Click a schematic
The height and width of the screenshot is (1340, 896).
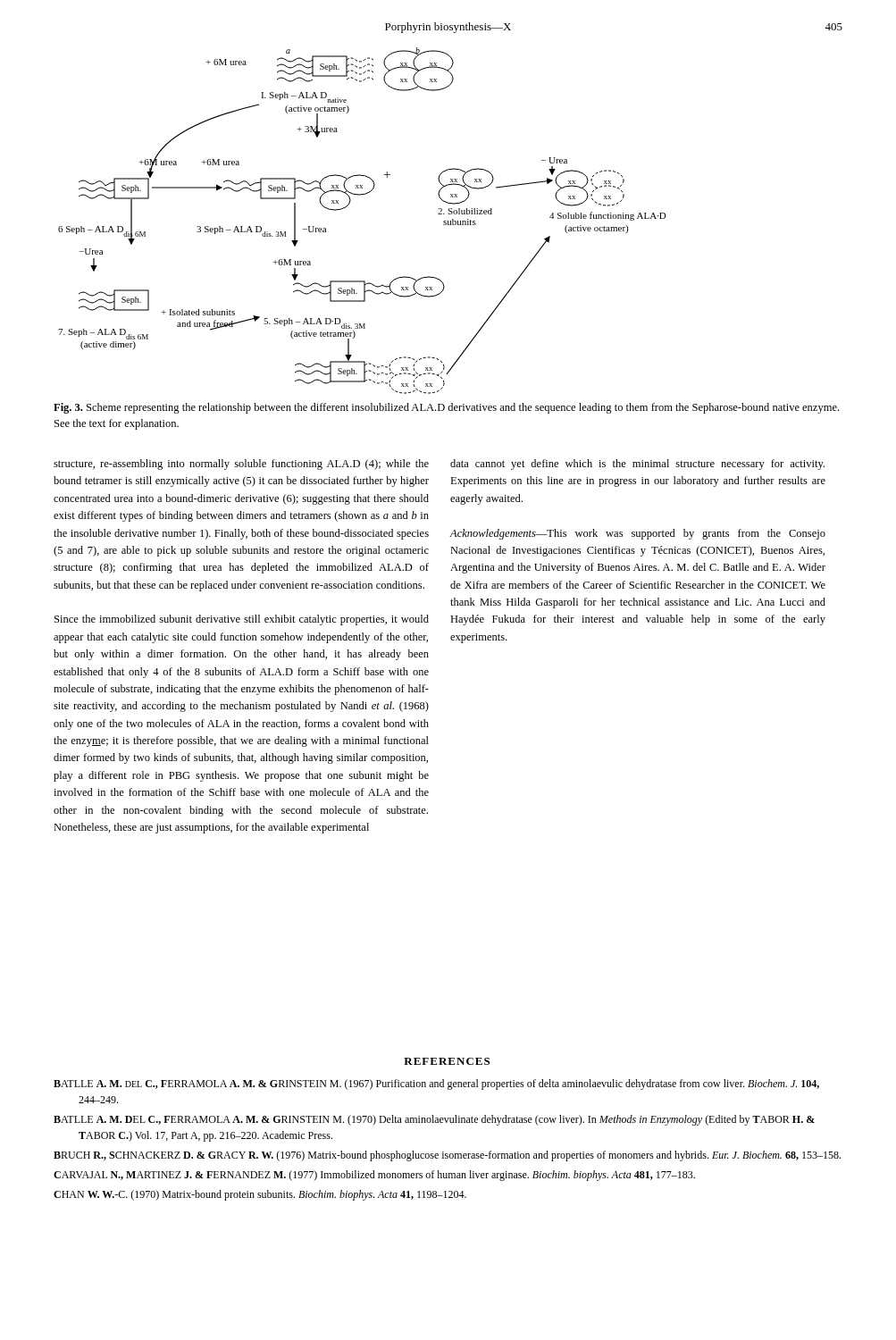point(448,221)
